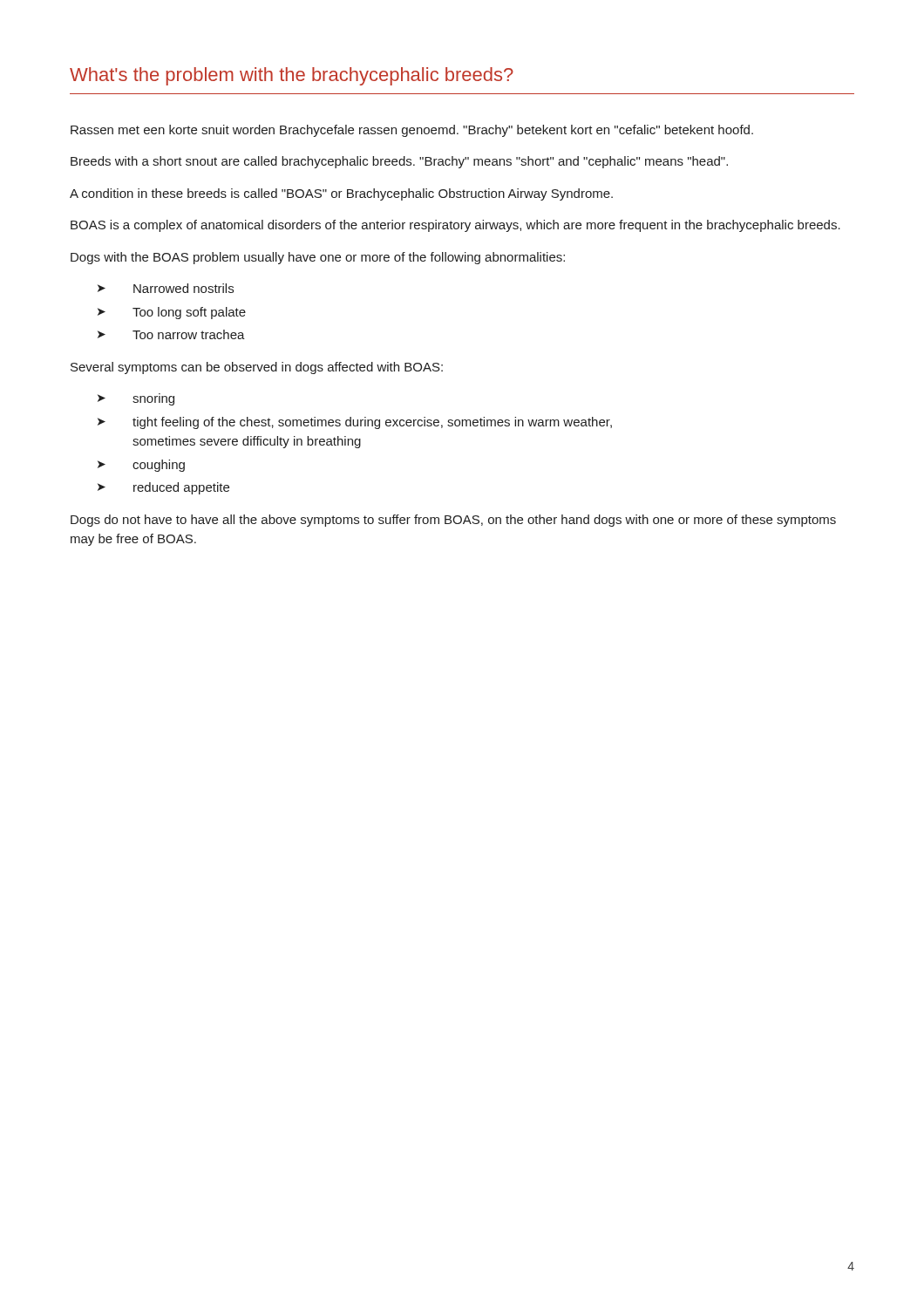Locate the element starting "Dogs with the BOAS problem usually have"

coord(462,257)
